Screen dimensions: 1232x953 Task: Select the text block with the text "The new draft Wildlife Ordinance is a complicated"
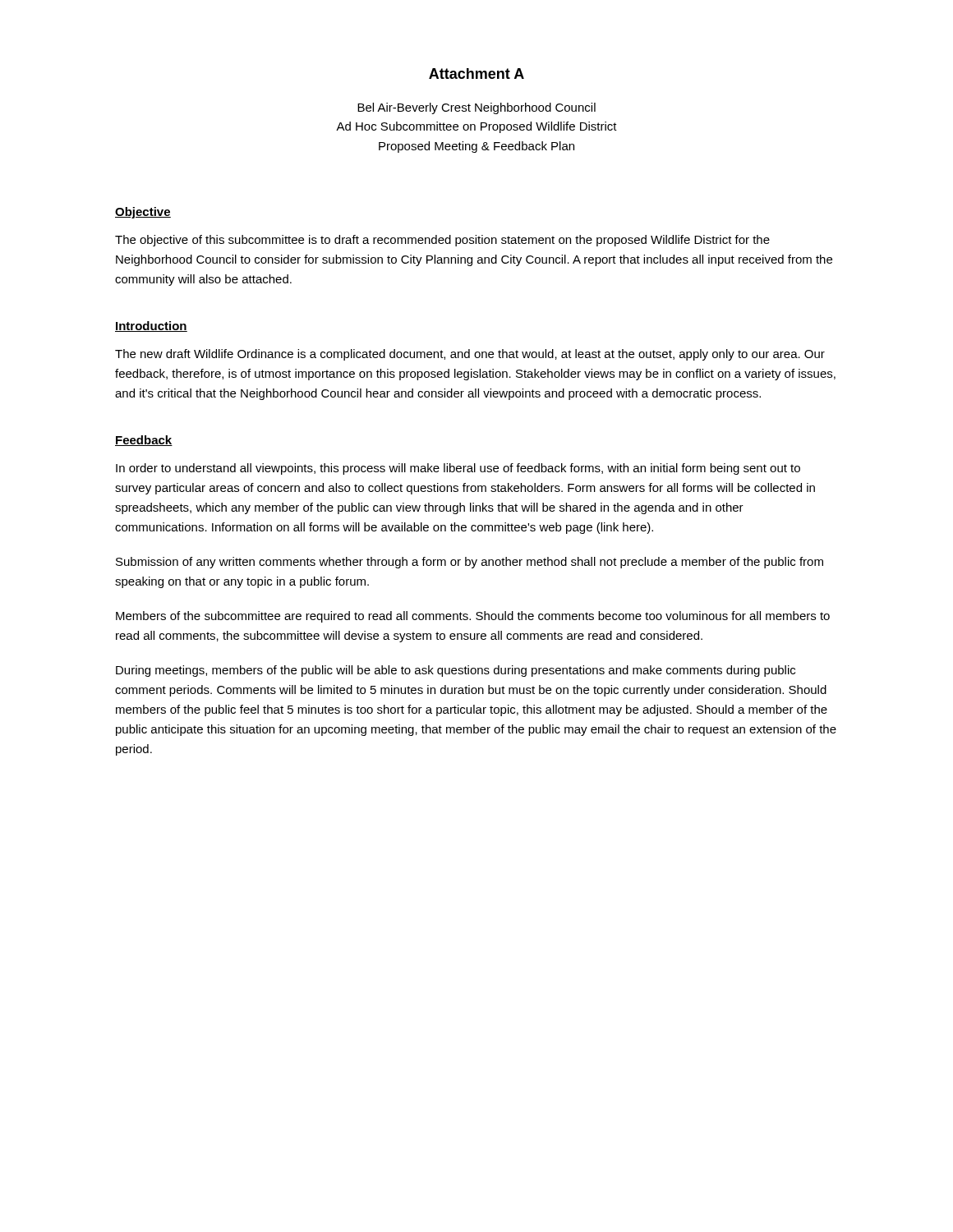point(476,373)
